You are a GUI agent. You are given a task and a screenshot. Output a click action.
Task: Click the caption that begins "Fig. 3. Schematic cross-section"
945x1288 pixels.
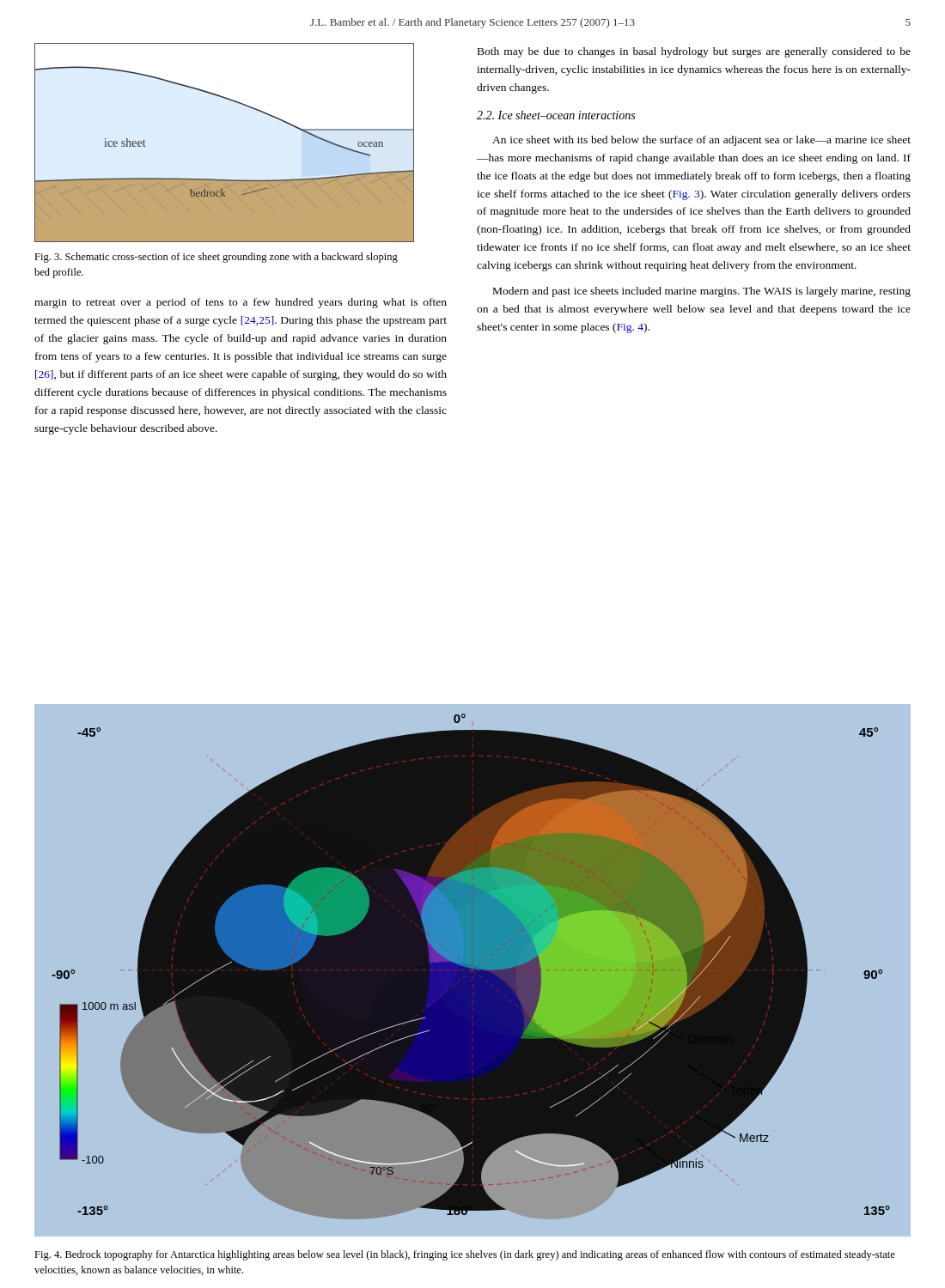coord(216,265)
